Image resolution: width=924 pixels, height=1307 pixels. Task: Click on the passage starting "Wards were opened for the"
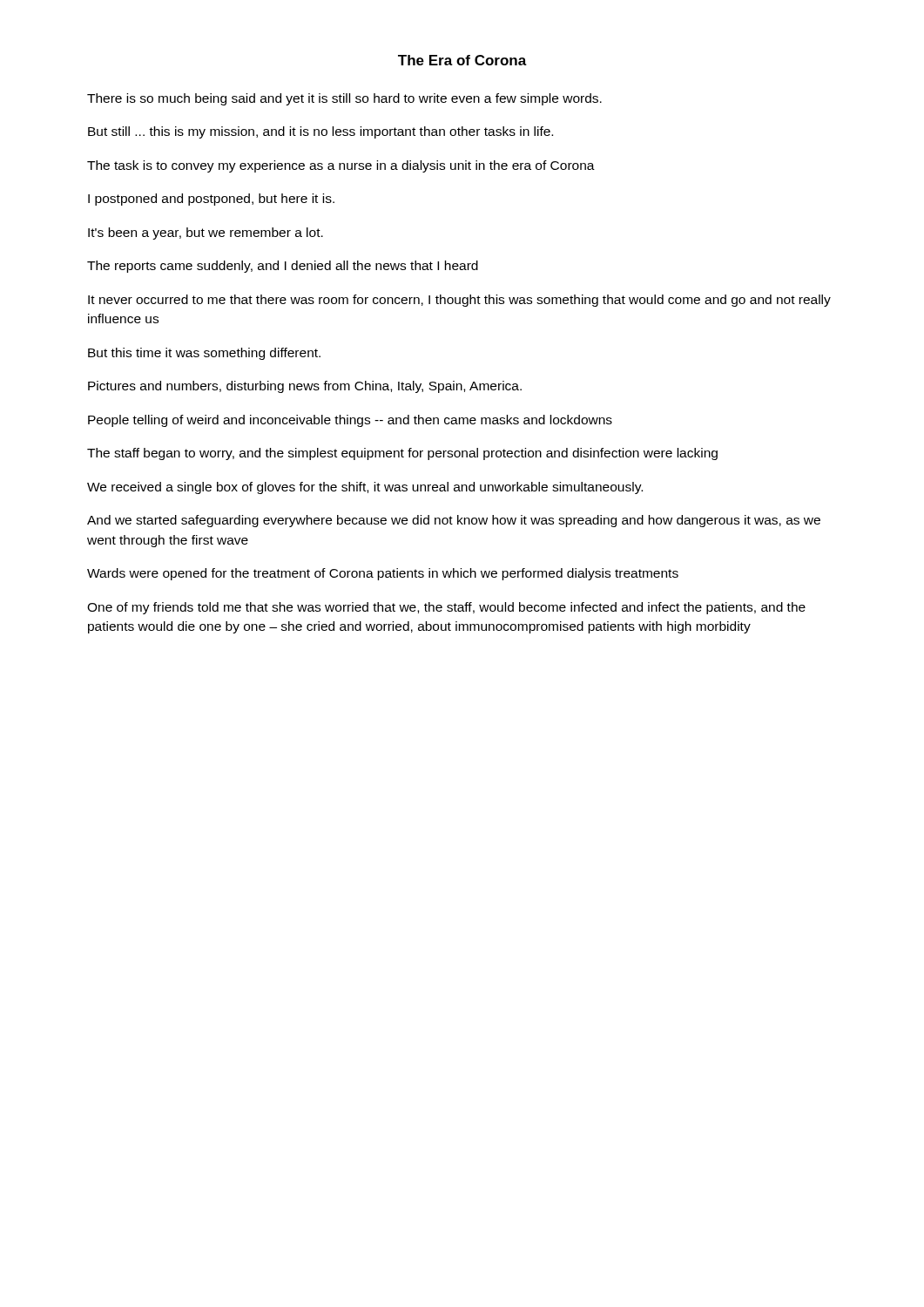[x=383, y=573]
